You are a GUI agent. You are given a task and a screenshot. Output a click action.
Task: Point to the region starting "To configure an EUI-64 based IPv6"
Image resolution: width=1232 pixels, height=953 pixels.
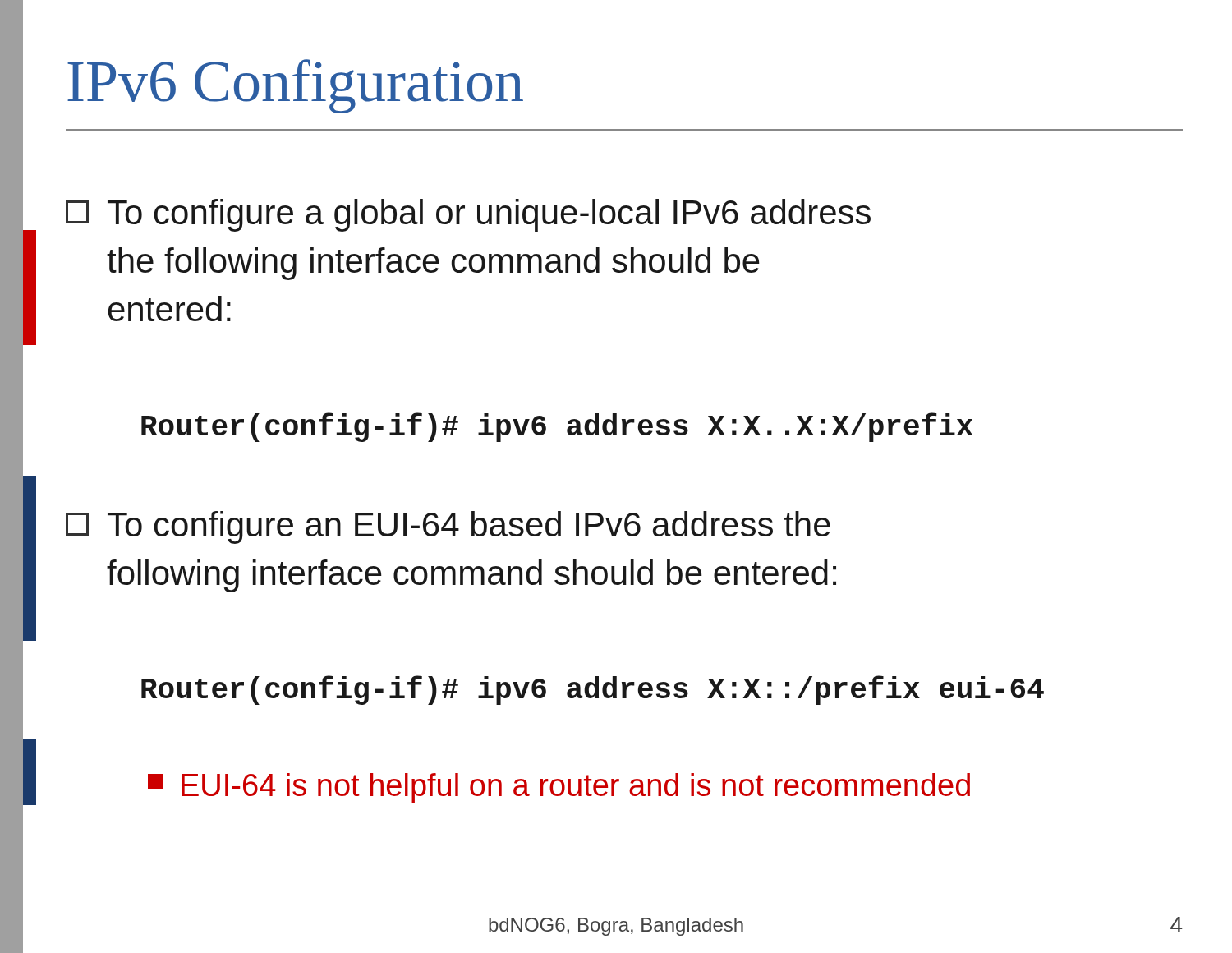624,549
